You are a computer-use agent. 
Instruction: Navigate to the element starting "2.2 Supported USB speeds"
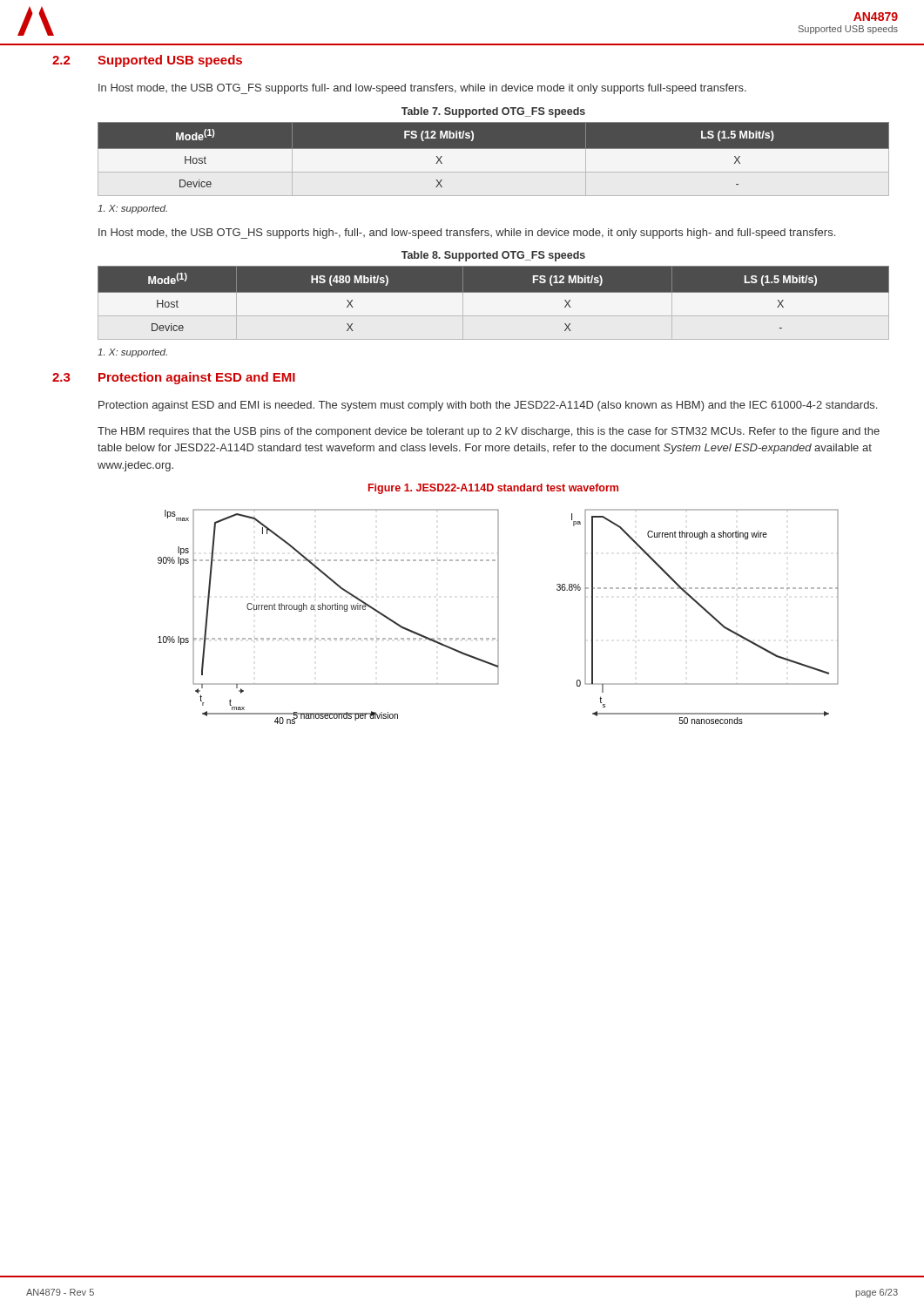[147, 61]
